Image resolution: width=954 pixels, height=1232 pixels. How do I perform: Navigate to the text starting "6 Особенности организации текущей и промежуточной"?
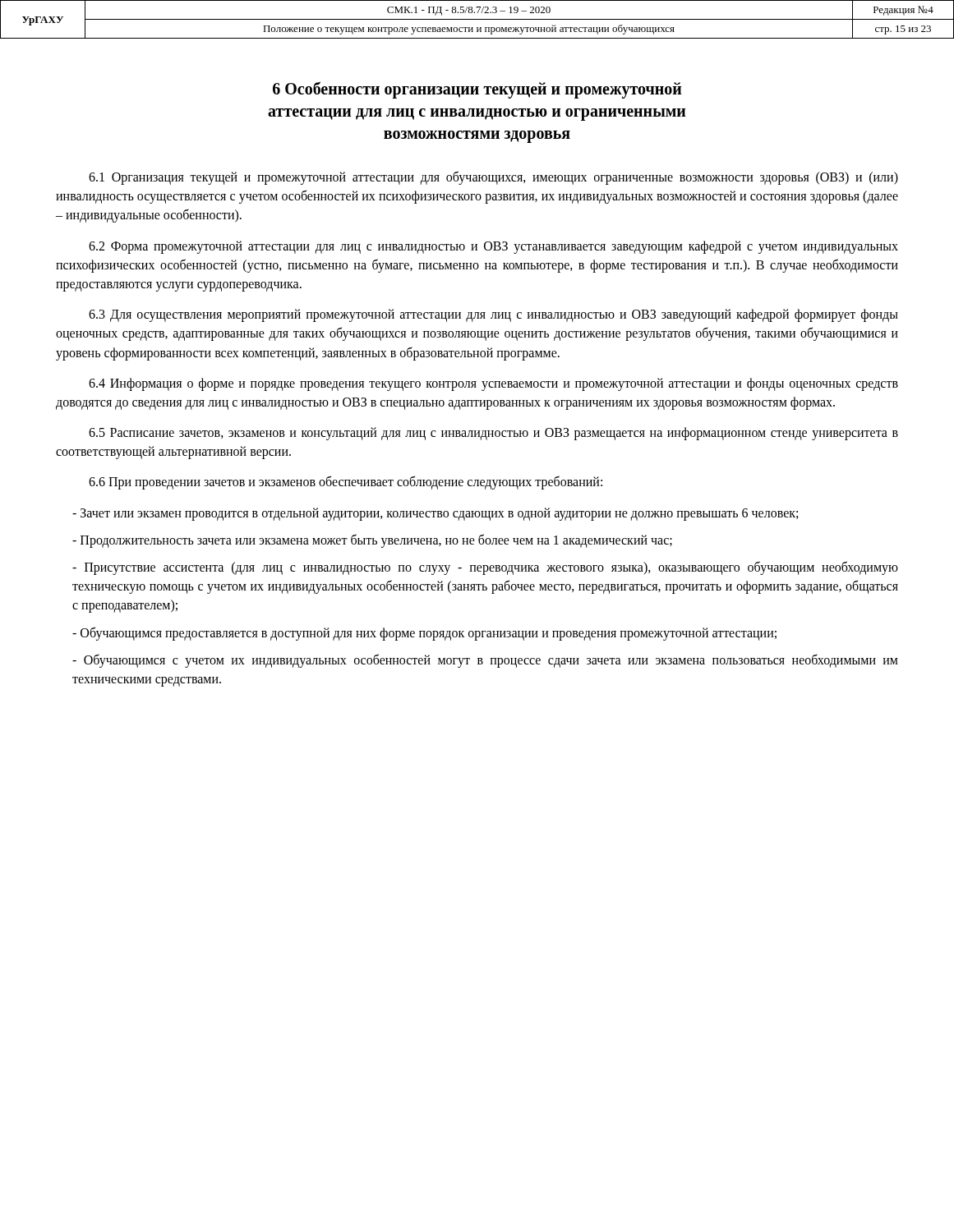click(477, 111)
